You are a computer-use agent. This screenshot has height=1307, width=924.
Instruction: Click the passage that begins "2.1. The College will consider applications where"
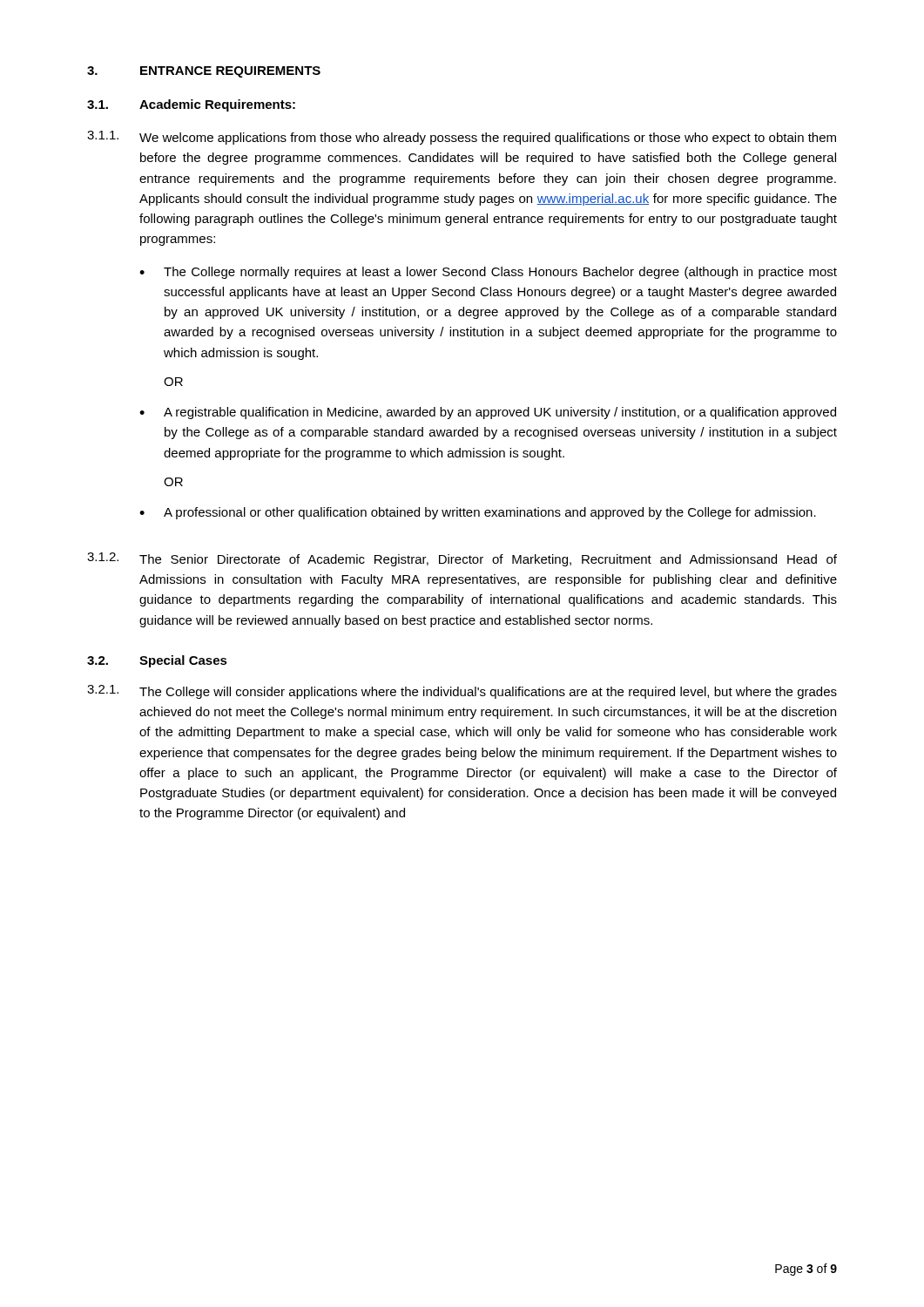(462, 752)
